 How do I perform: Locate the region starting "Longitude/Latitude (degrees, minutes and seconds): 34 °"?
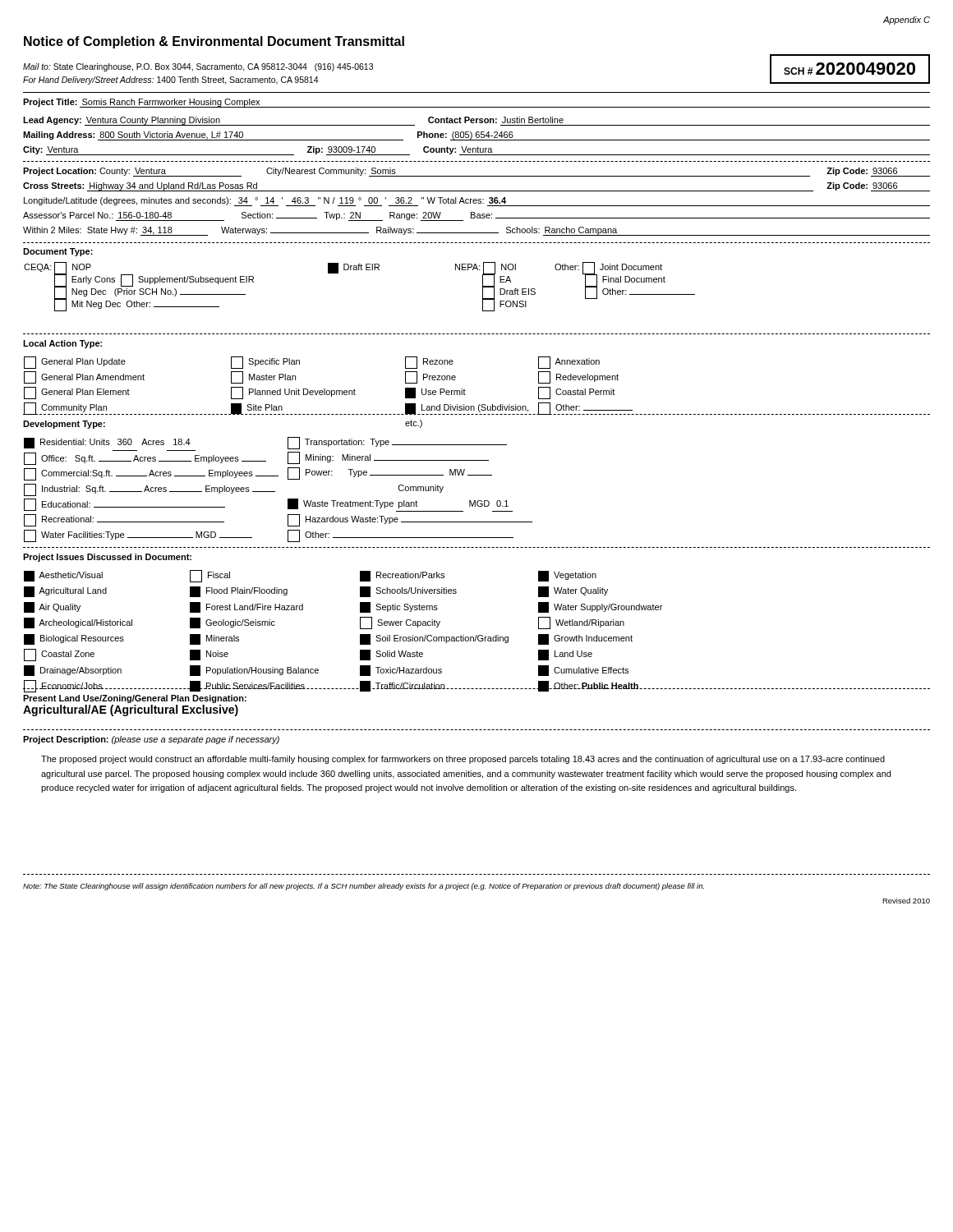tap(476, 201)
